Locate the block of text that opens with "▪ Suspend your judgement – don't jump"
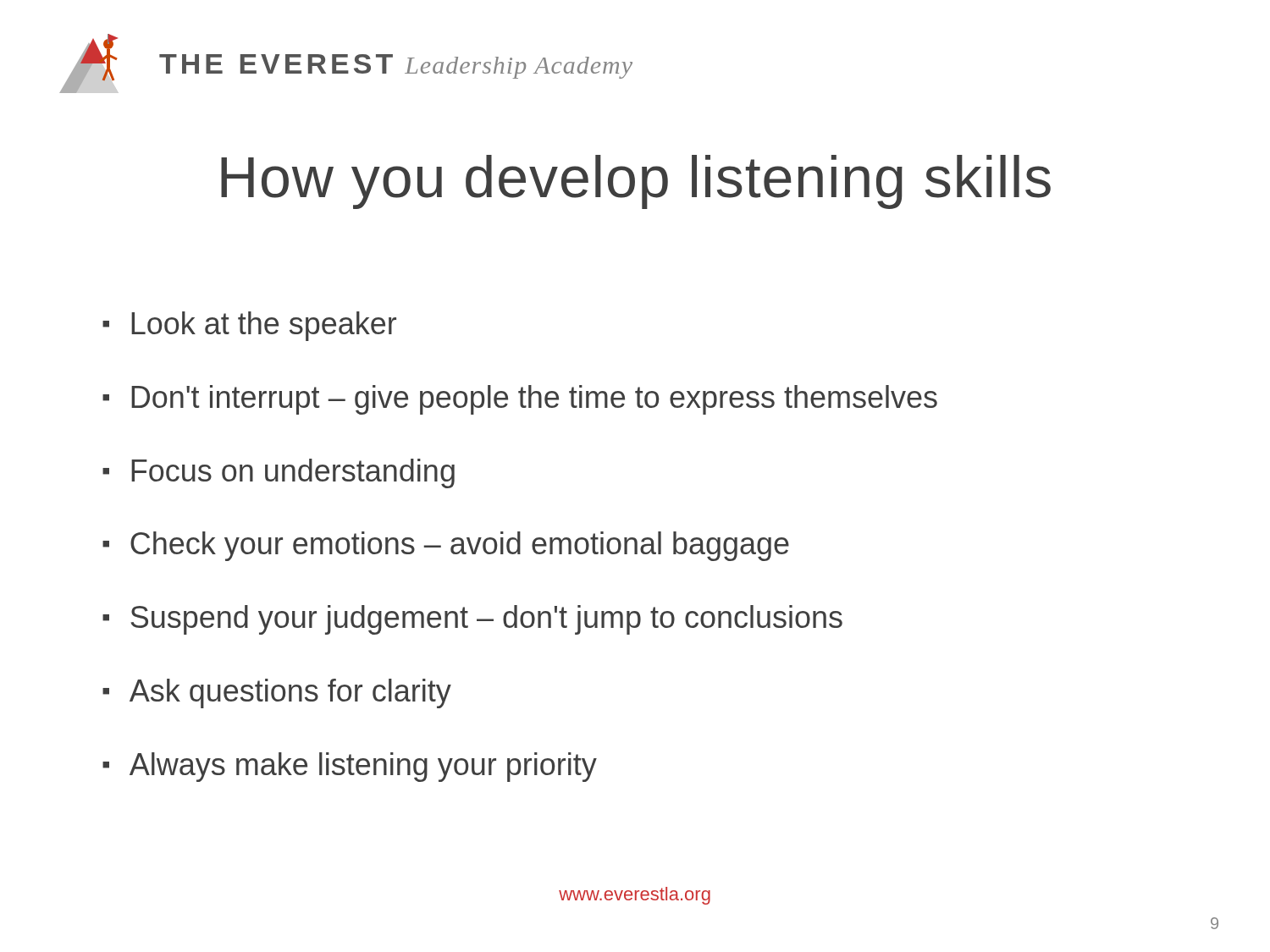Screen dimensions: 952x1270 tap(472, 618)
